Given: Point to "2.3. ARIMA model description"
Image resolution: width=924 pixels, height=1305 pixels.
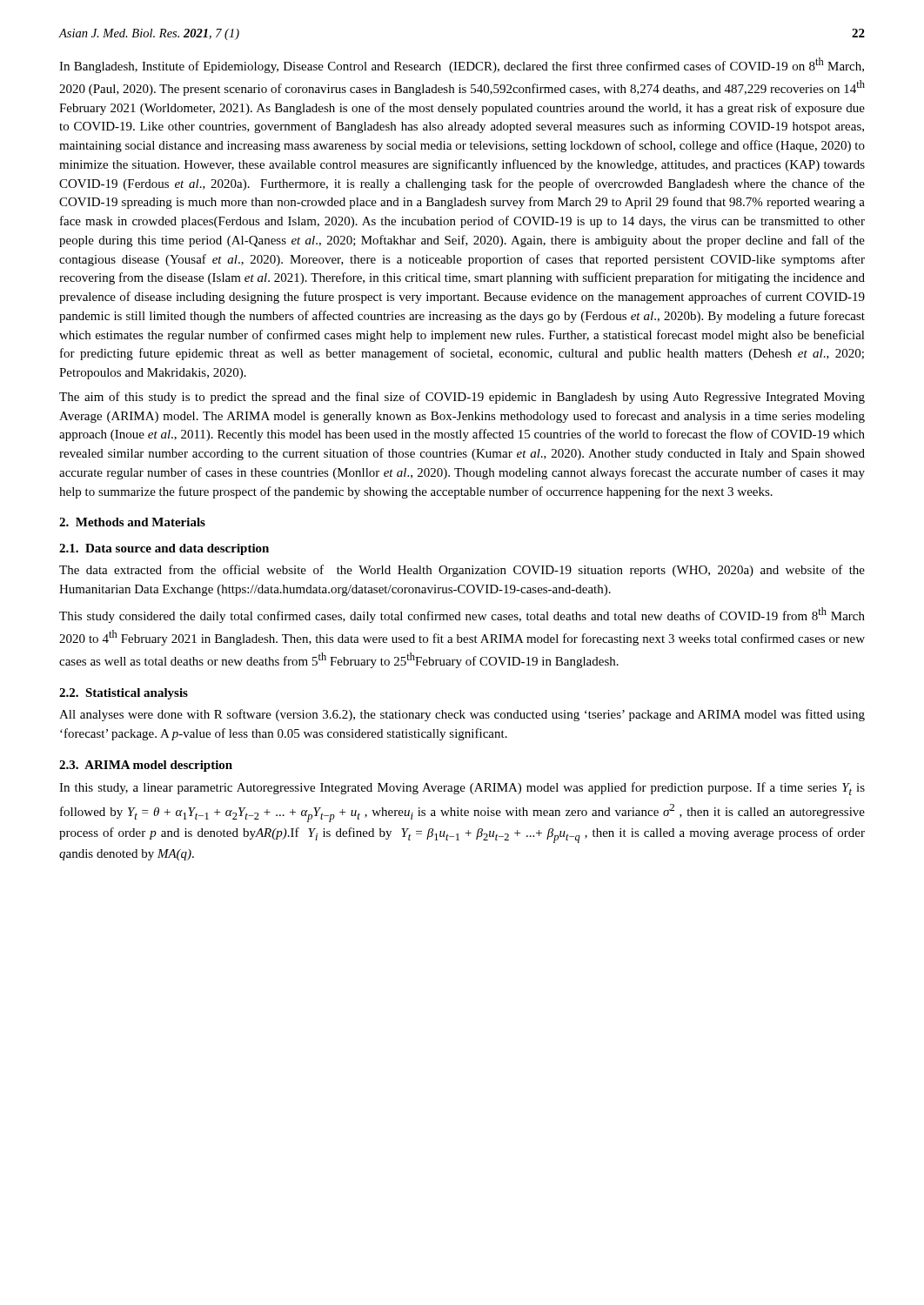Looking at the screenshot, I should [x=146, y=766].
